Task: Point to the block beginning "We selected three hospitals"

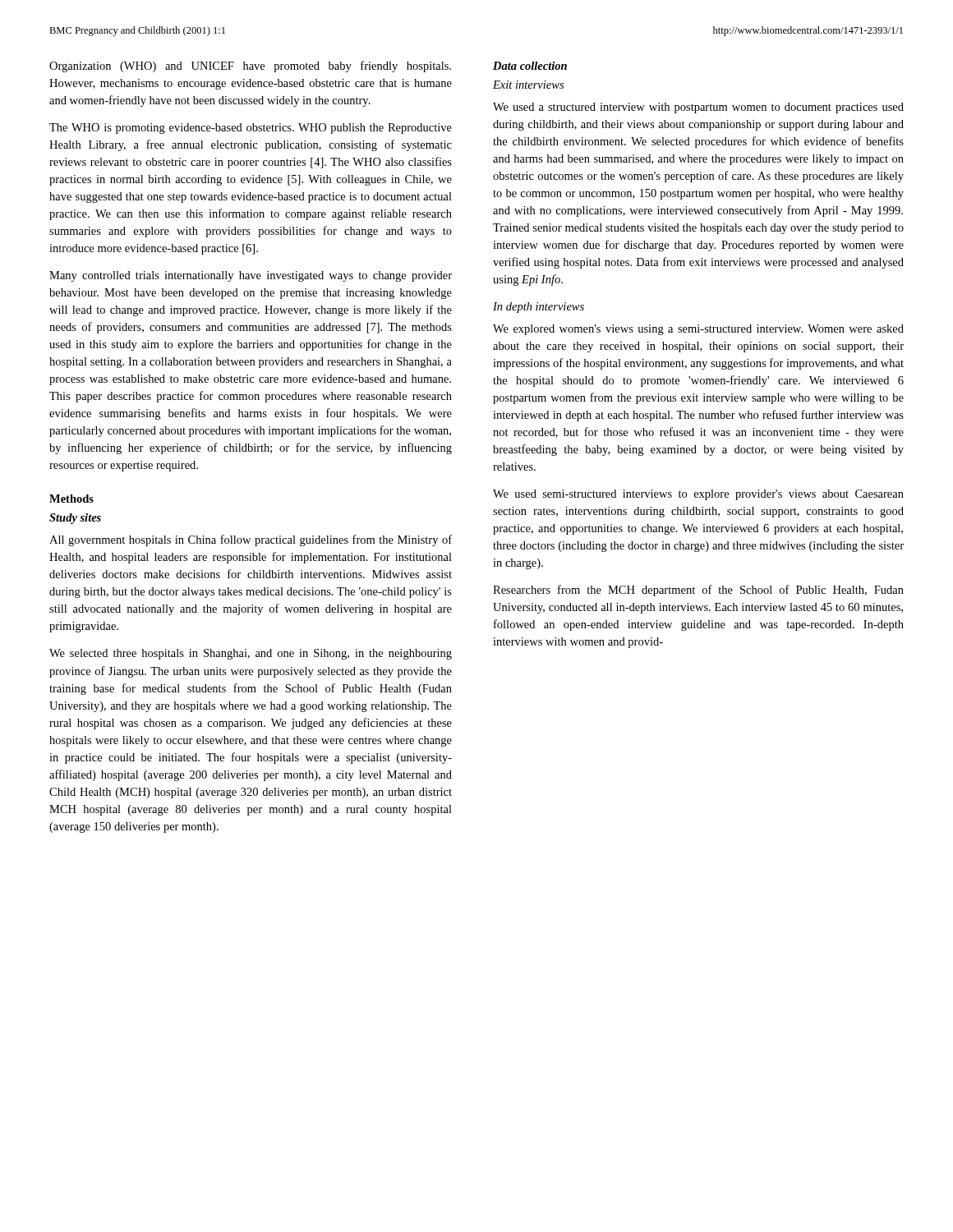Action: [x=251, y=740]
